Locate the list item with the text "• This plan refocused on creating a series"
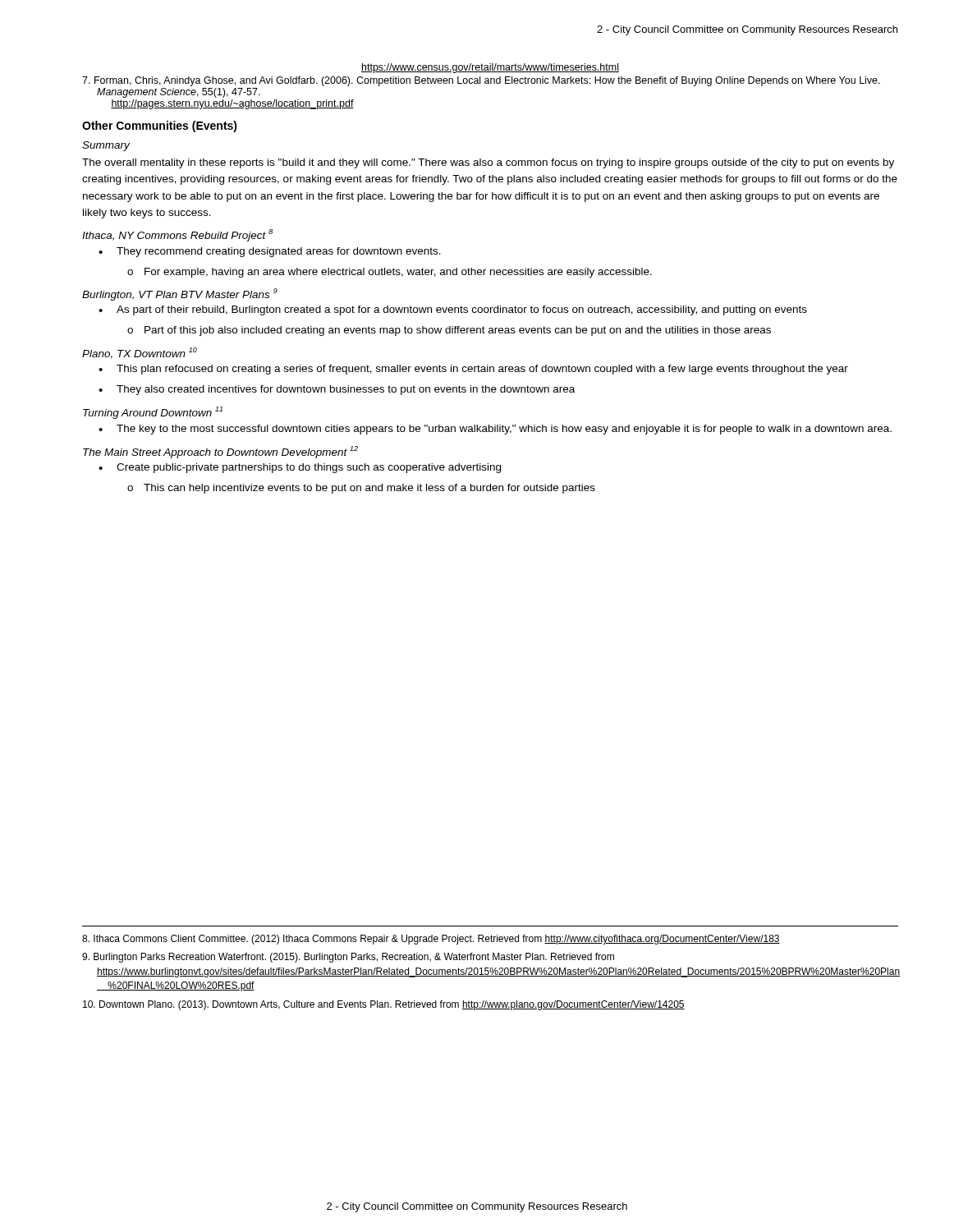This screenshot has width=954, height=1232. 498,369
